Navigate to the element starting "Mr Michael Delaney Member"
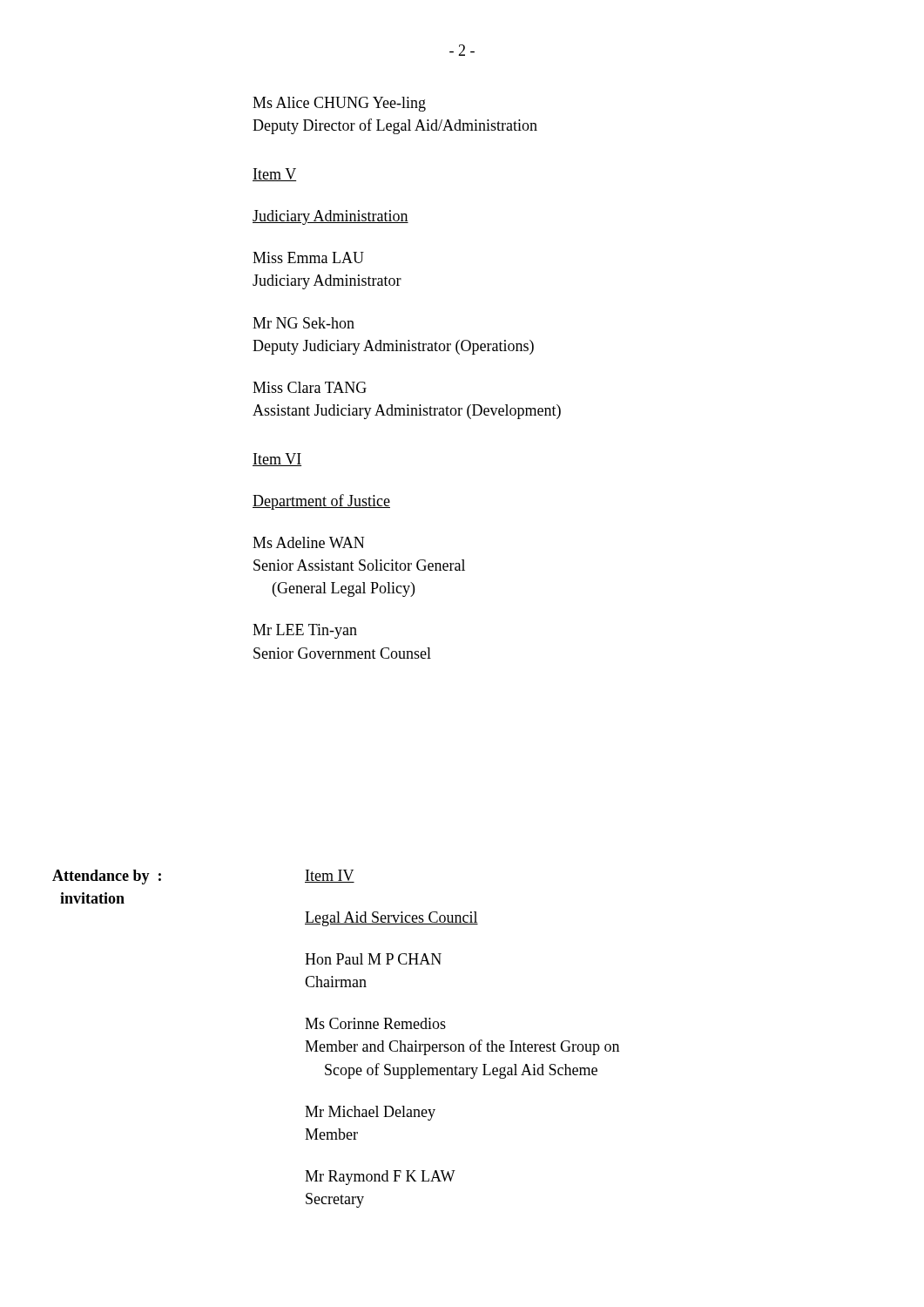 [x=370, y=1123]
